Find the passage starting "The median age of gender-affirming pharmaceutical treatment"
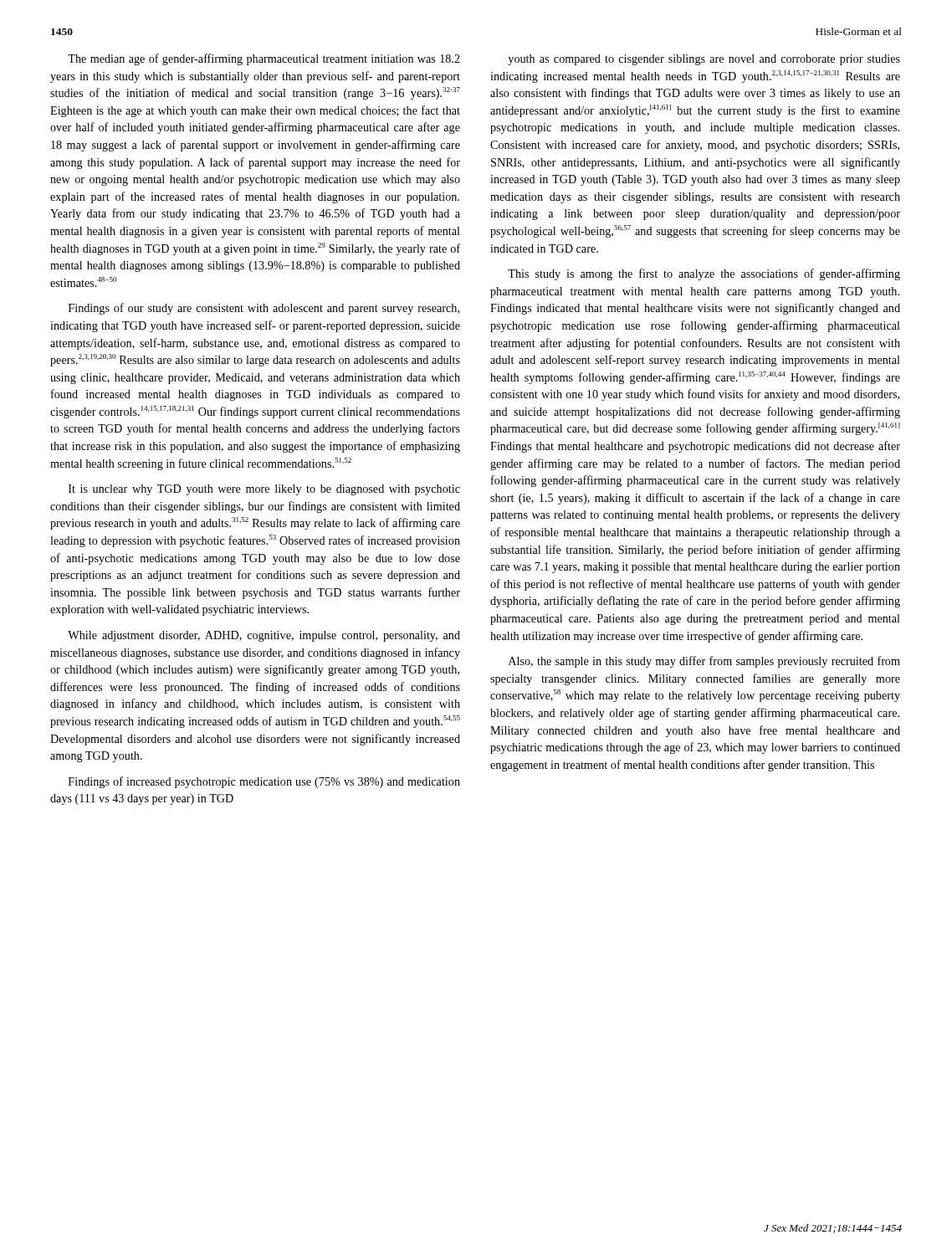952x1255 pixels. pyautogui.click(x=255, y=429)
